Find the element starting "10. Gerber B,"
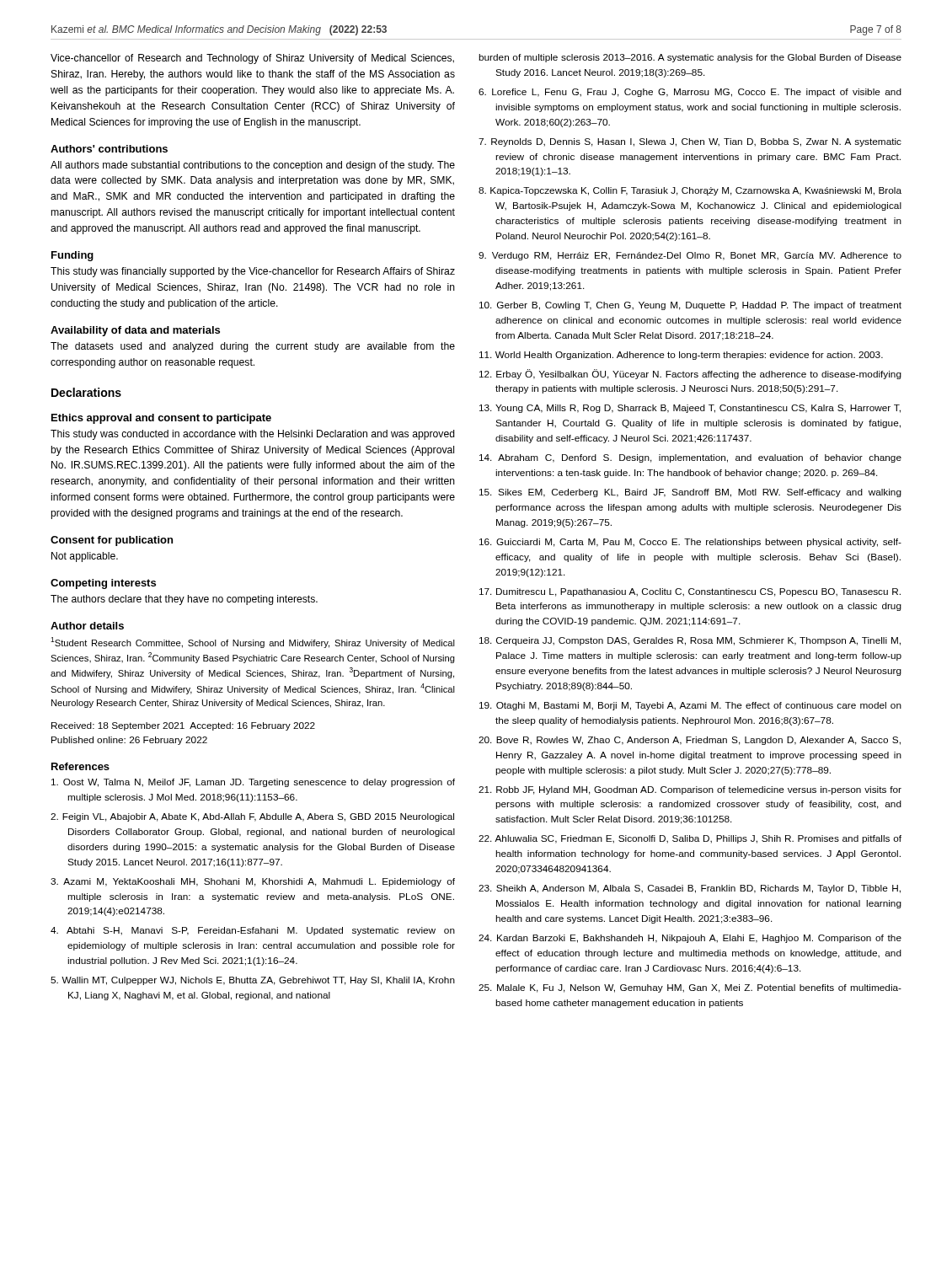 click(690, 320)
